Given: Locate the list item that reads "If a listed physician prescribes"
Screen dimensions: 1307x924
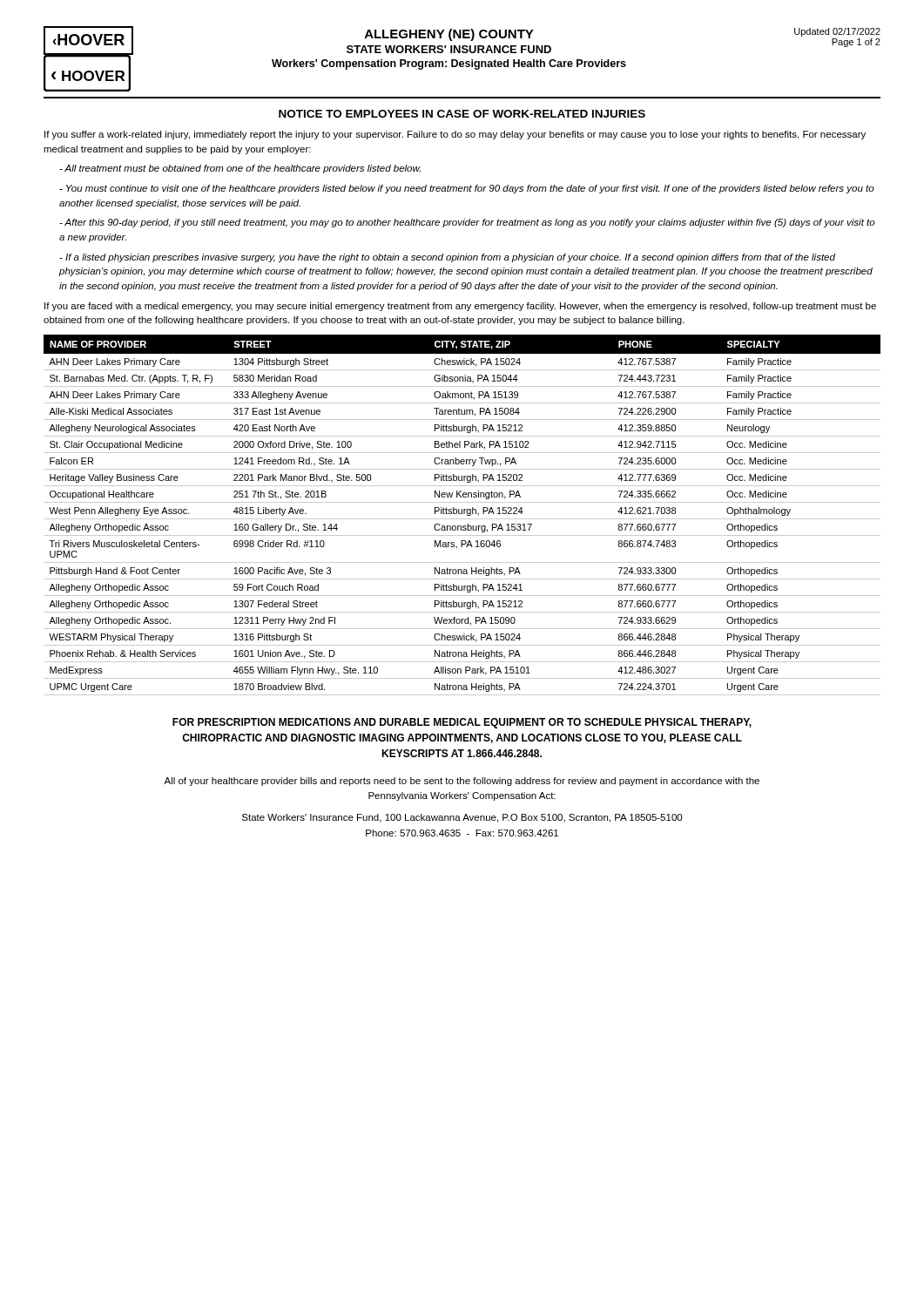Looking at the screenshot, I should coord(466,271).
